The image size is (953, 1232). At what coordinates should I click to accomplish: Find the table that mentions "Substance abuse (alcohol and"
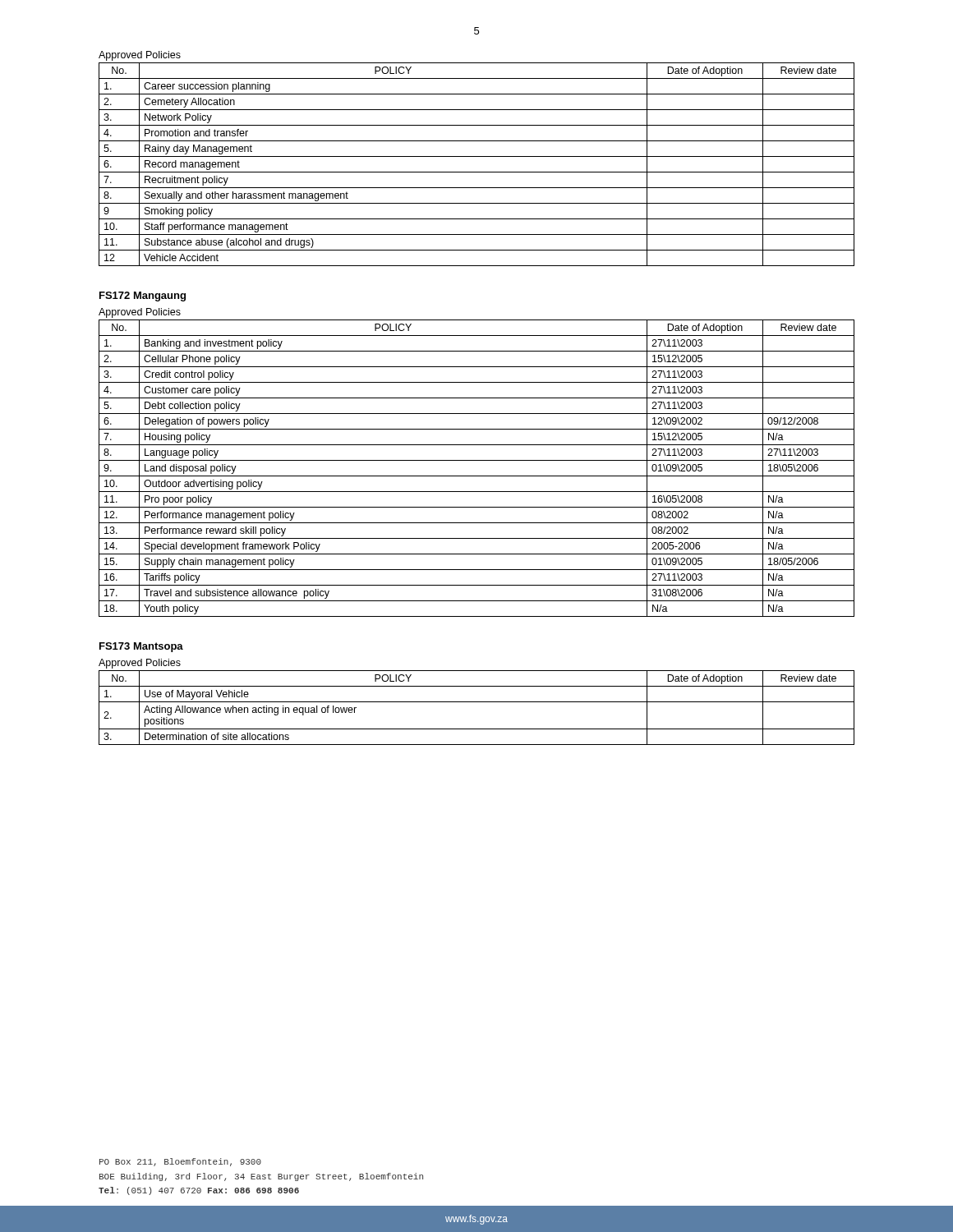tap(476, 164)
